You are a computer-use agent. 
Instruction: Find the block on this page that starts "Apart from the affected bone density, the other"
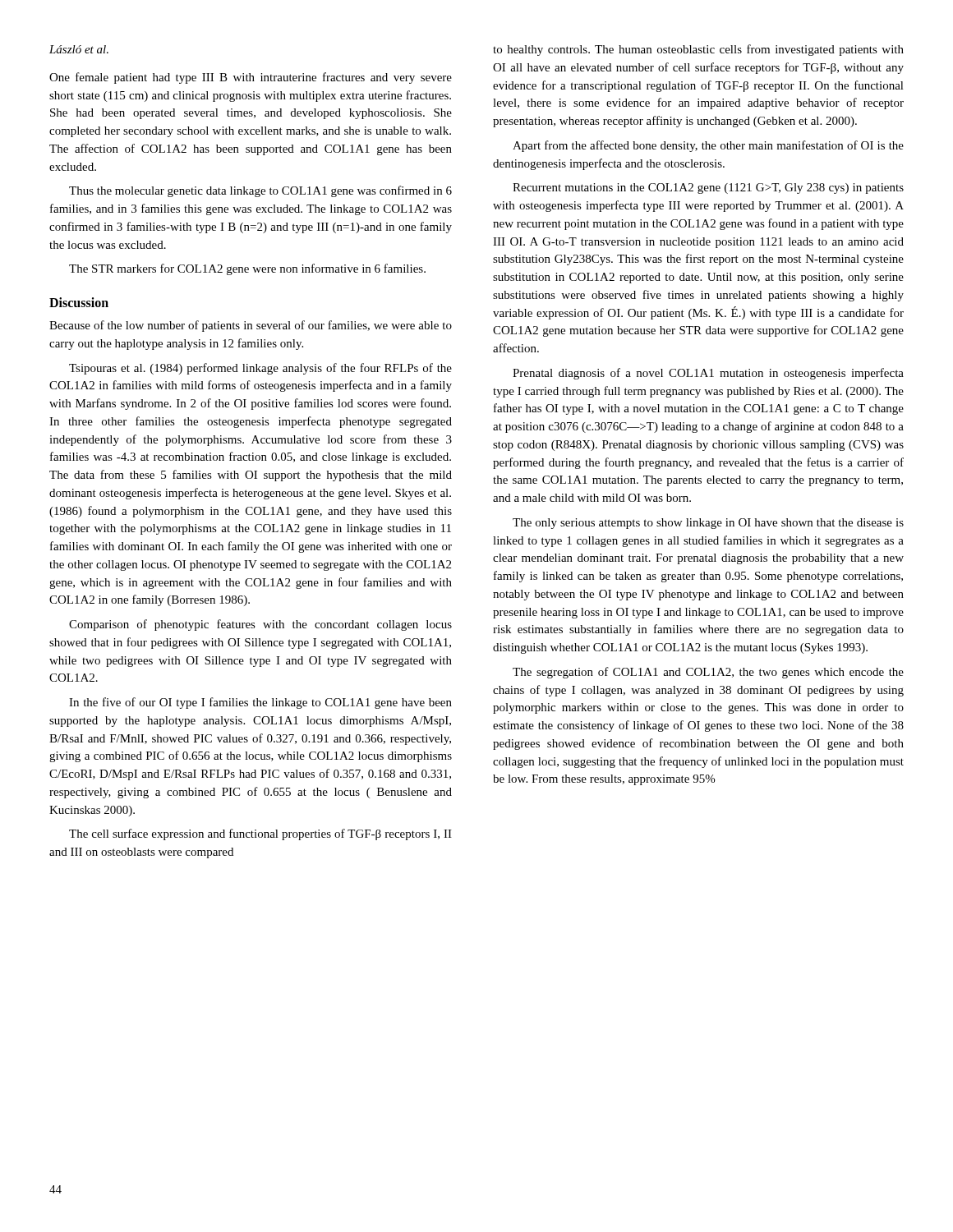[x=698, y=155]
